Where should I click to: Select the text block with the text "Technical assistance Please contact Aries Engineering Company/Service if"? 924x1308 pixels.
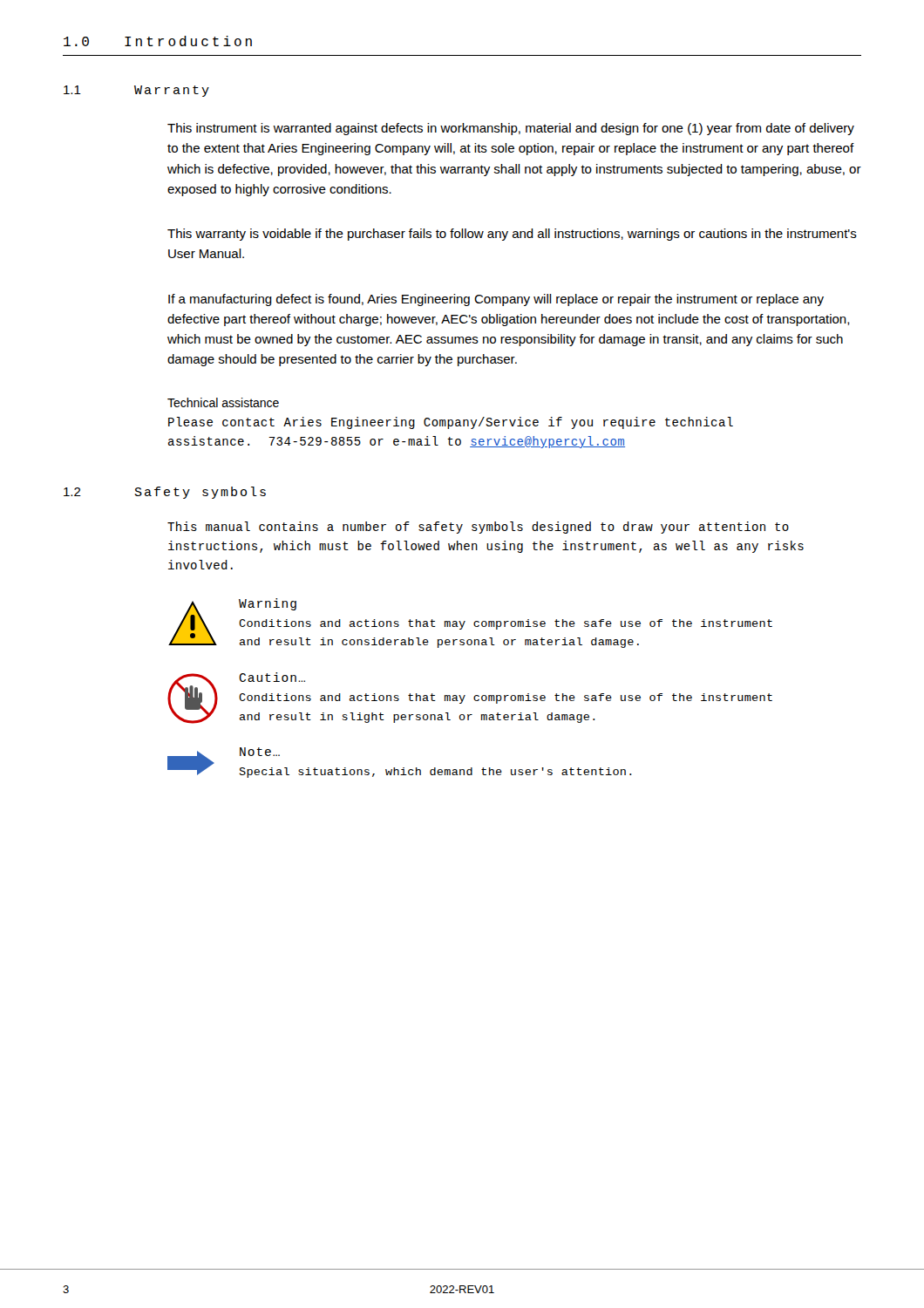tap(514, 423)
